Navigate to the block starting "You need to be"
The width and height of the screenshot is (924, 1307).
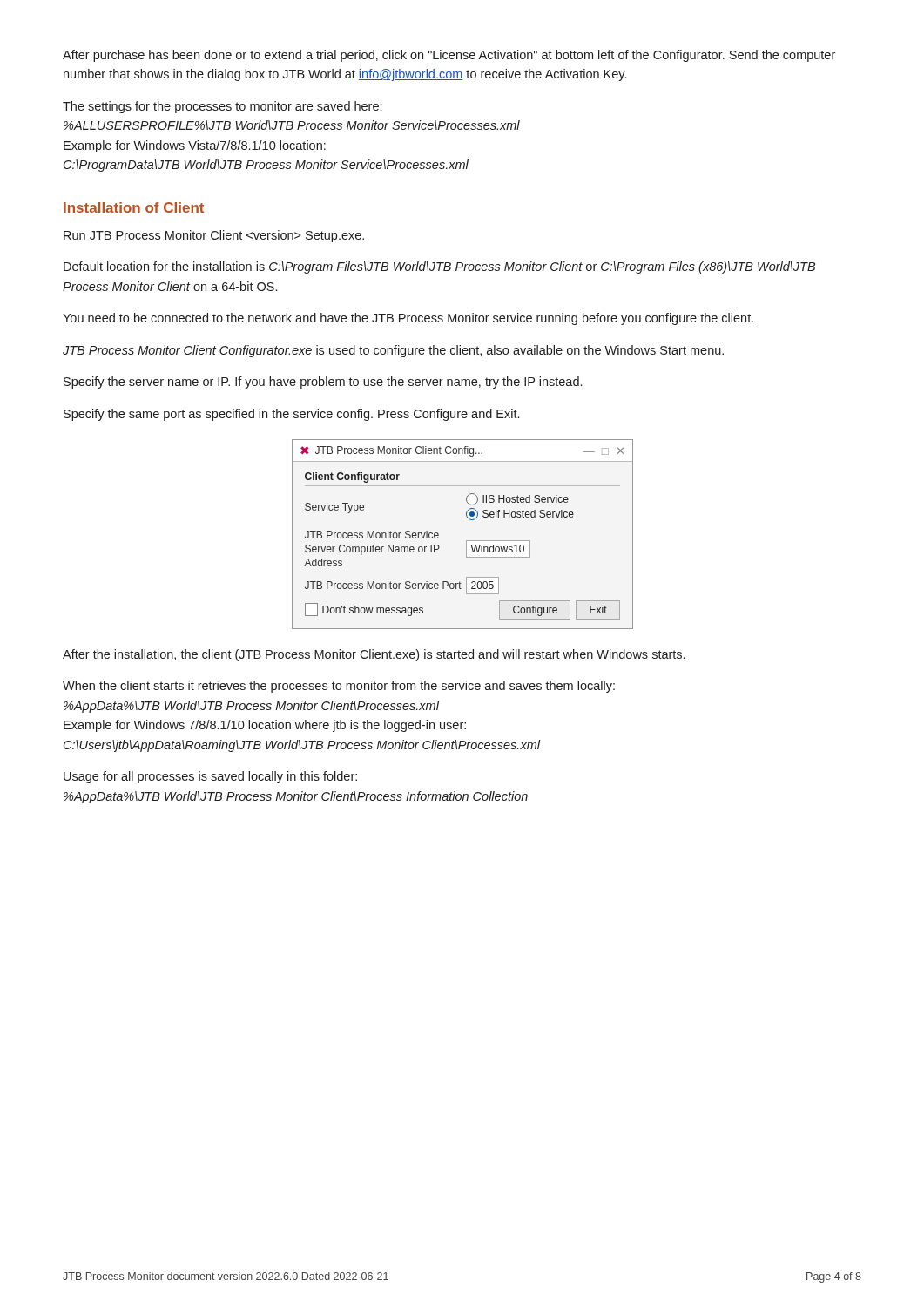[409, 318]
